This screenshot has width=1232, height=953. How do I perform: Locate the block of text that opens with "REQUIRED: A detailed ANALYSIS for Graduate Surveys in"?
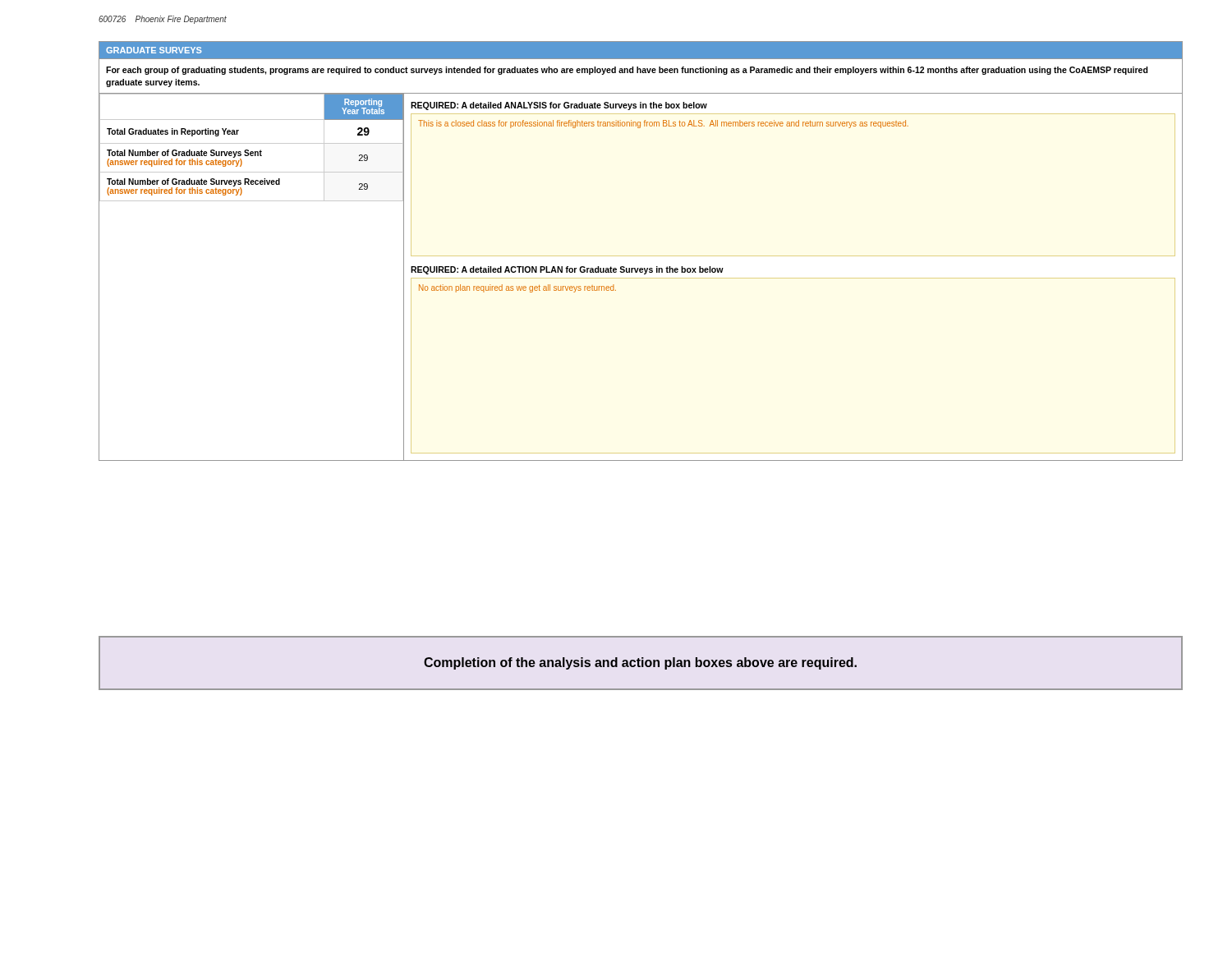click(x=559, y=105)
